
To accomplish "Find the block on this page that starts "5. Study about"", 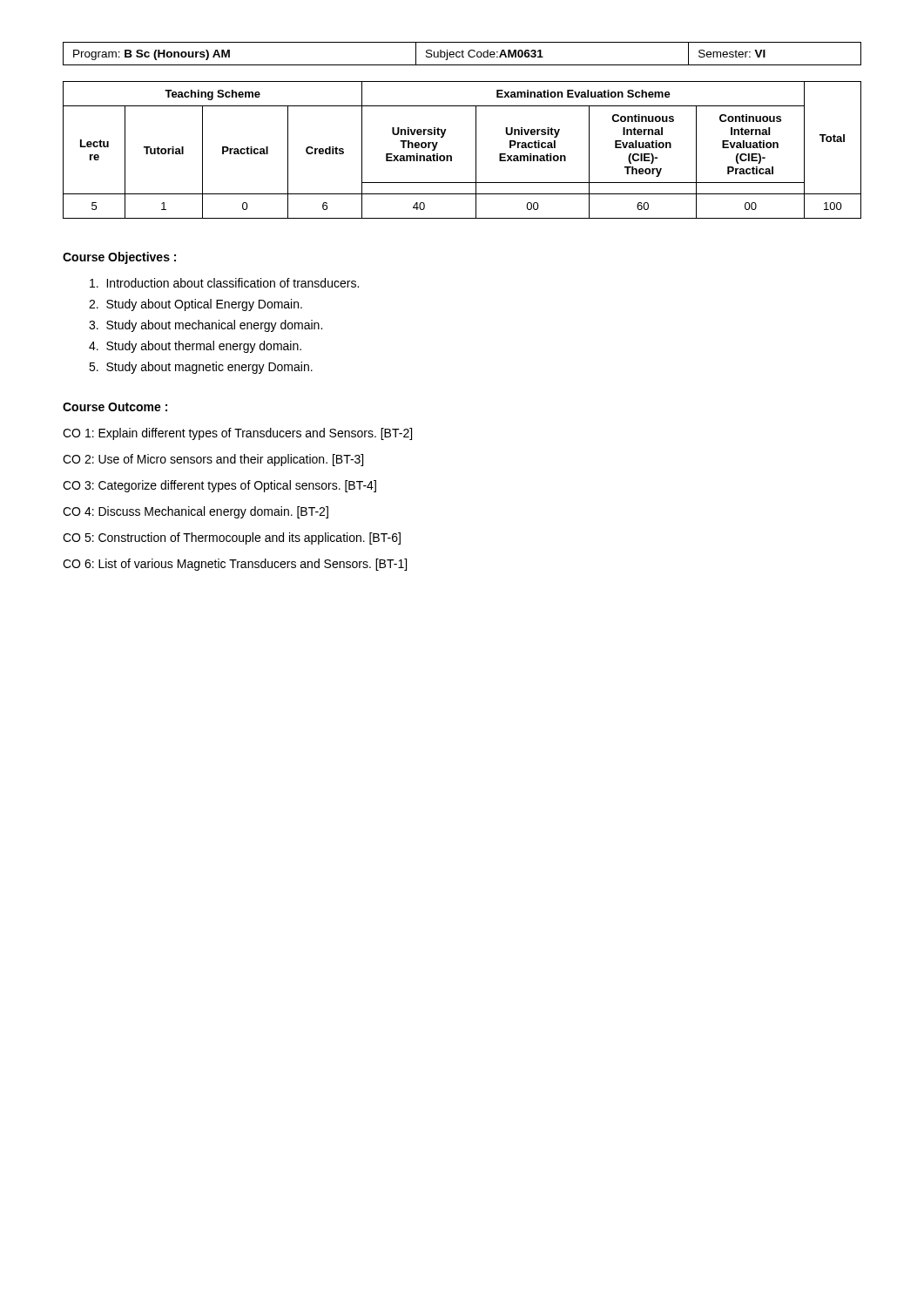I will pyautogui.click(x=201, y=367).
